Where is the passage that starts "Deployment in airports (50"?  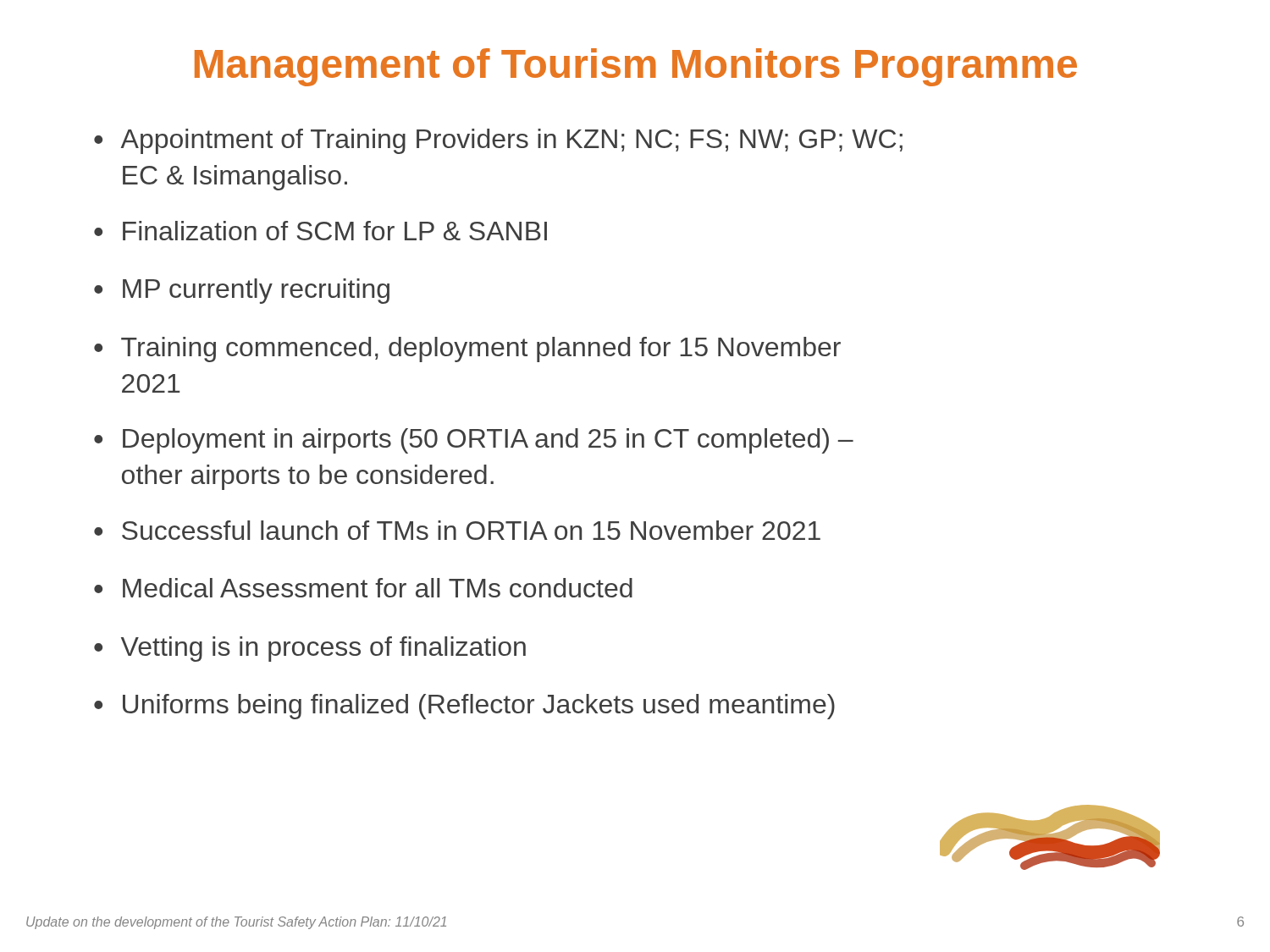point(487,457)
